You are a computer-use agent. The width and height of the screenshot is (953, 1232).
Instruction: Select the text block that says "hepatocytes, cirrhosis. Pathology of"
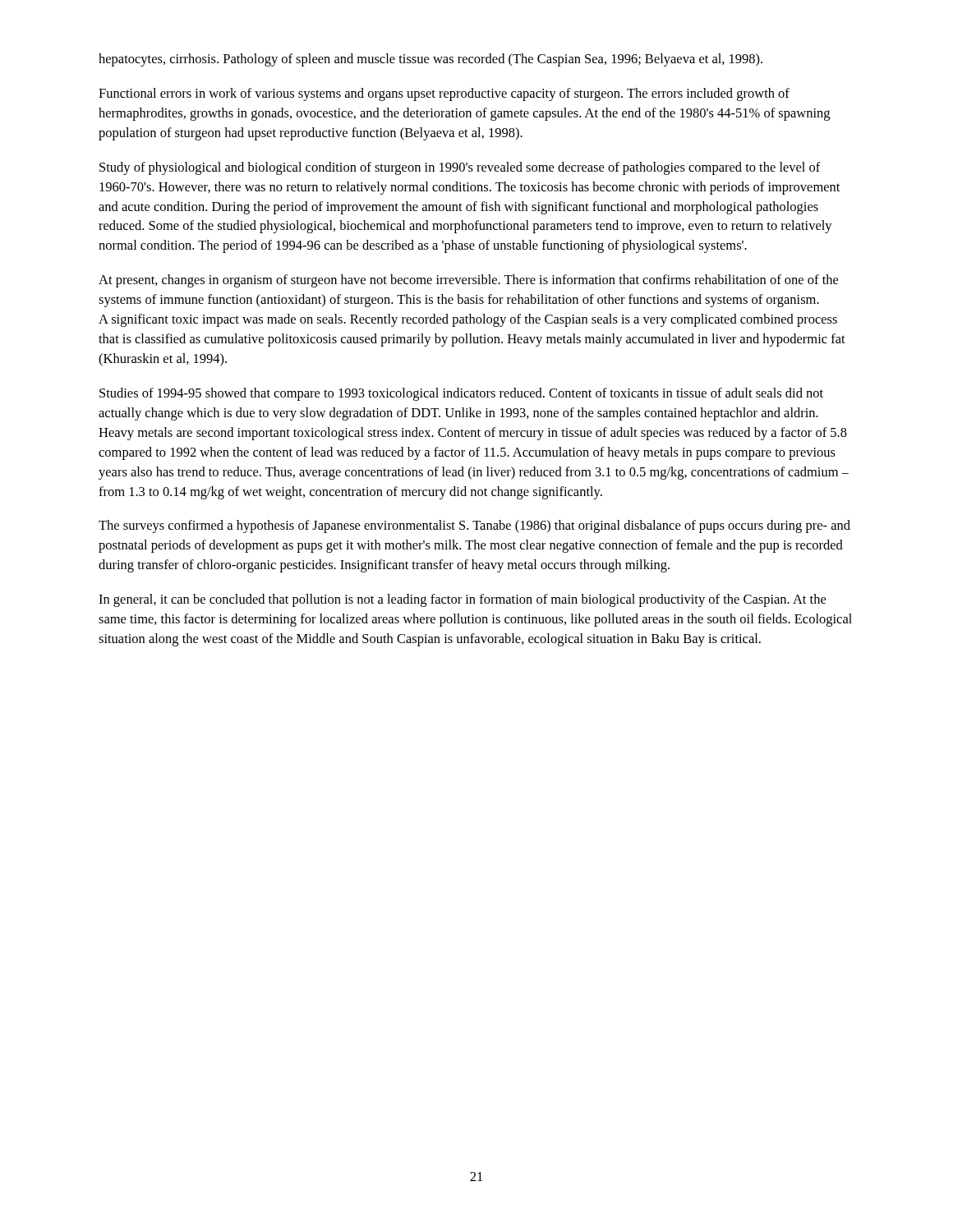tap(431, 59)
